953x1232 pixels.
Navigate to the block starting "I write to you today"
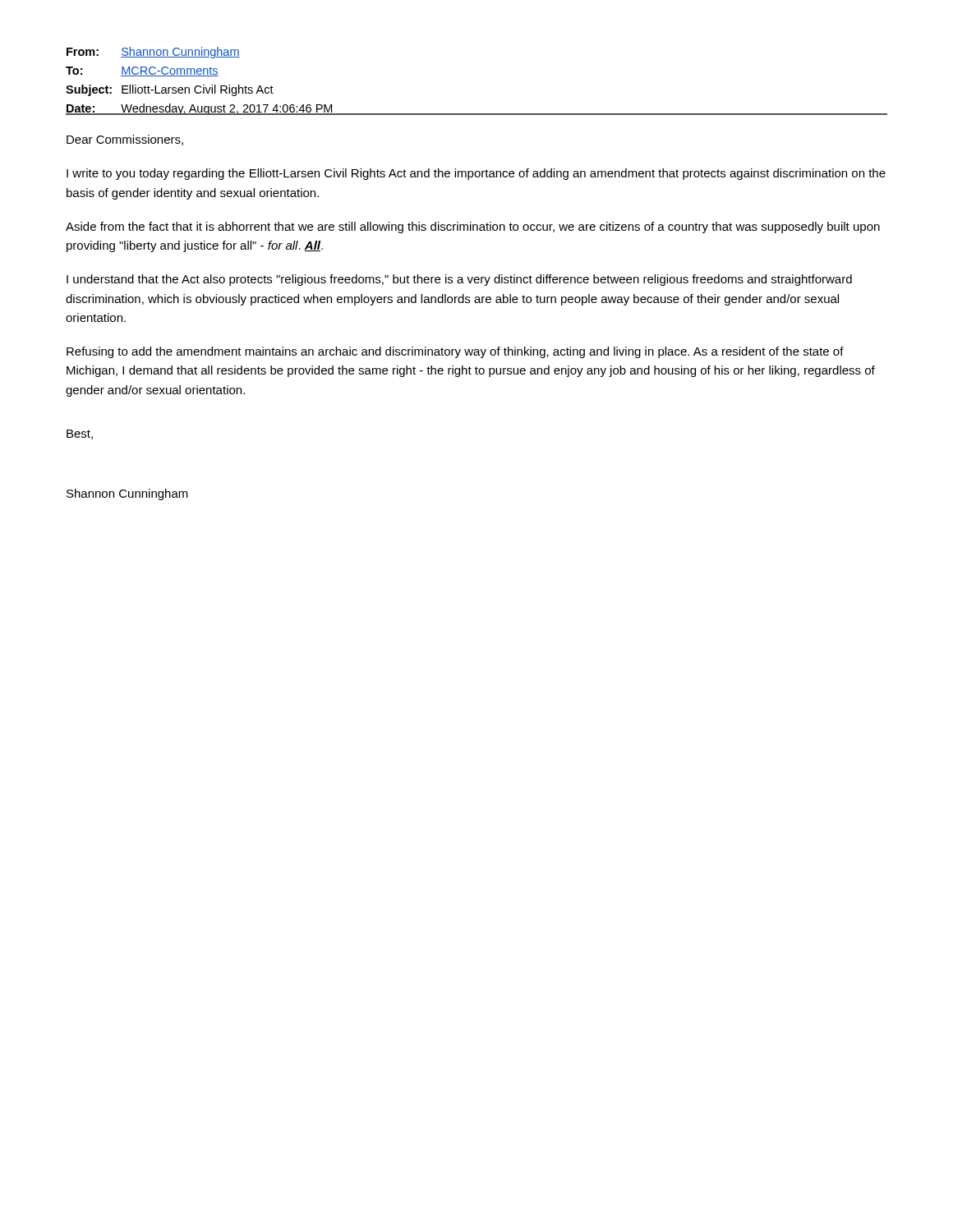[476, 183]
